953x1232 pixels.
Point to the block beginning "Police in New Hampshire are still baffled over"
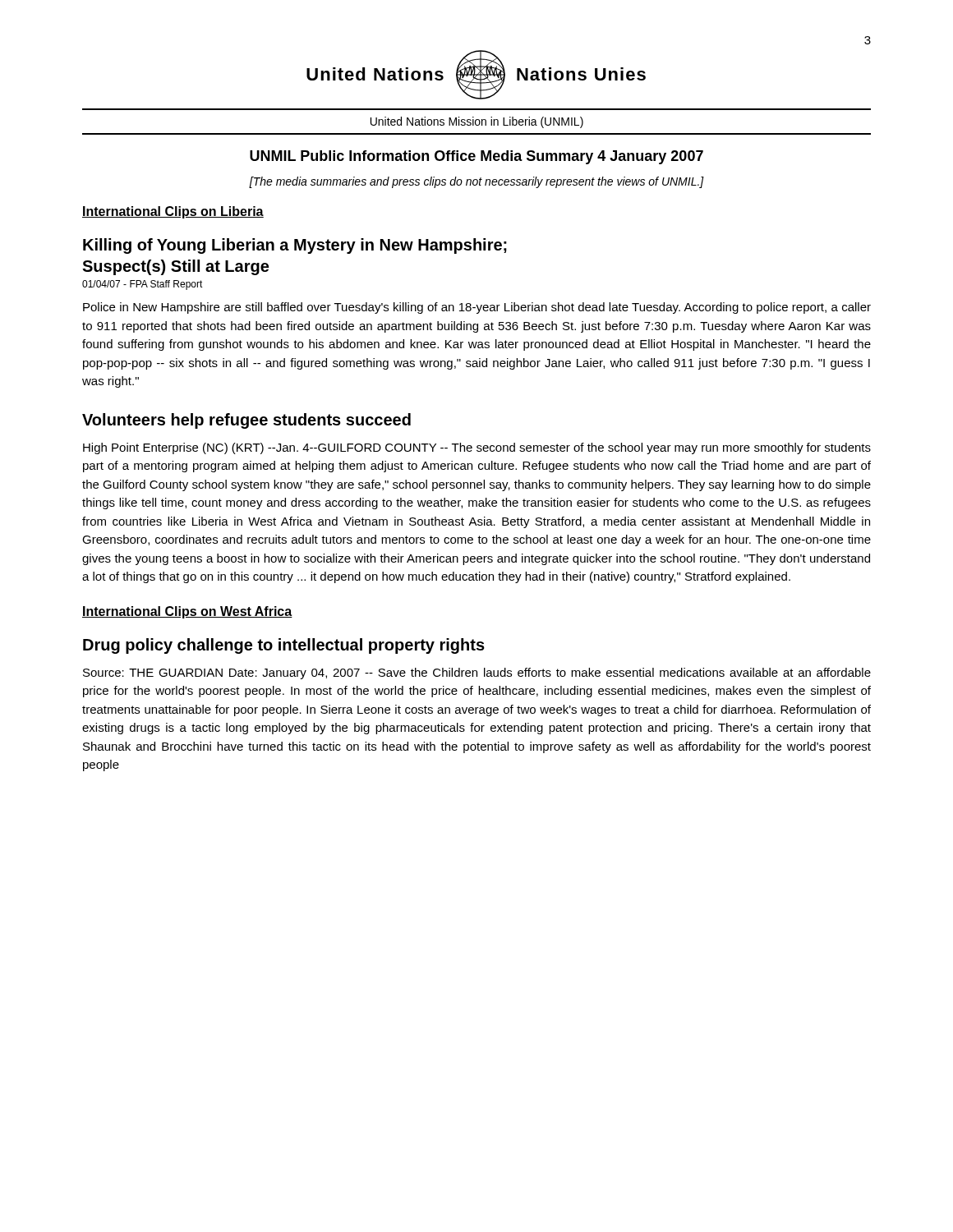pos(476,344)
